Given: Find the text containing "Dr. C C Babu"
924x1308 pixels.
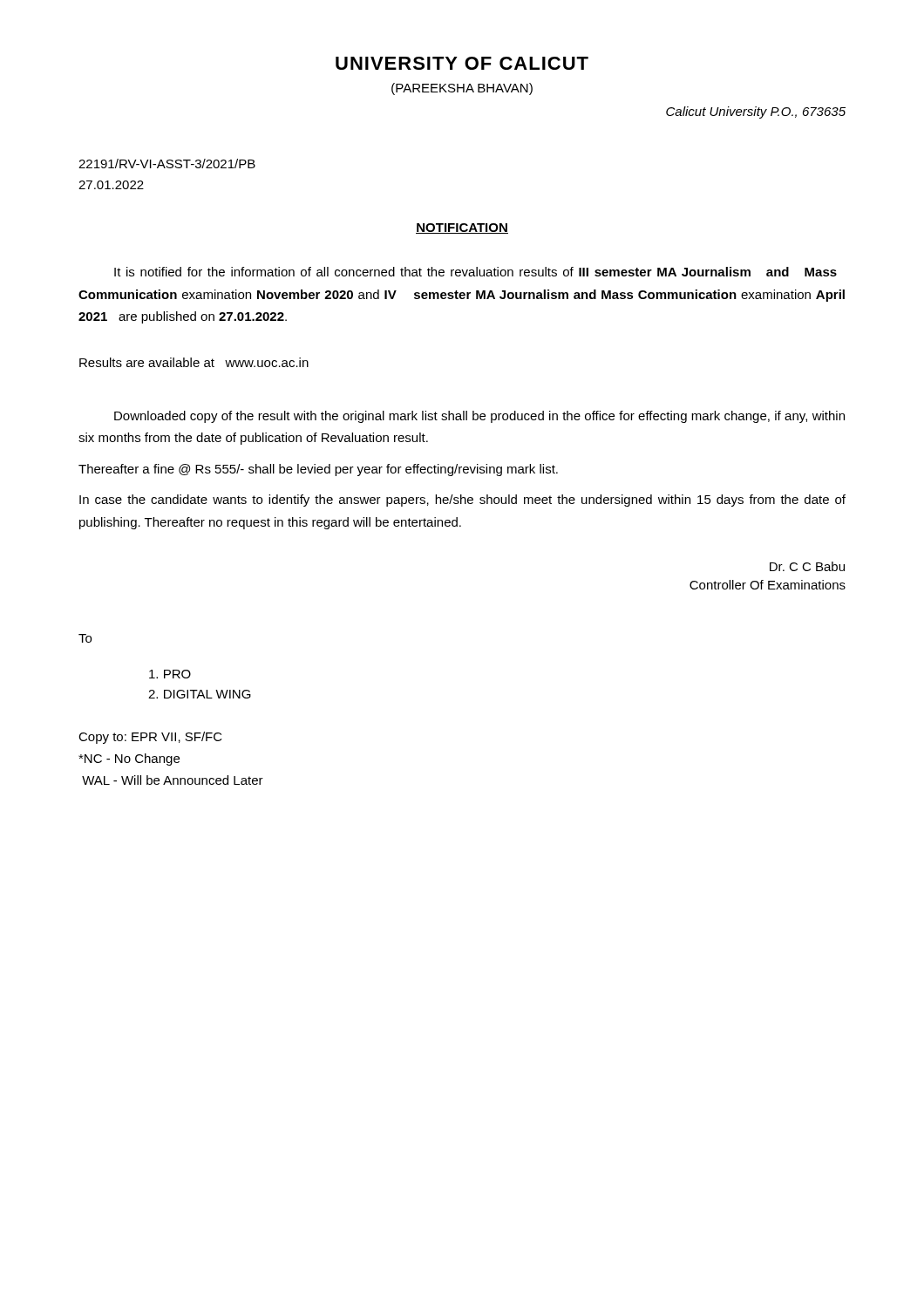Looking at the screenshot, I should point(807,566).
